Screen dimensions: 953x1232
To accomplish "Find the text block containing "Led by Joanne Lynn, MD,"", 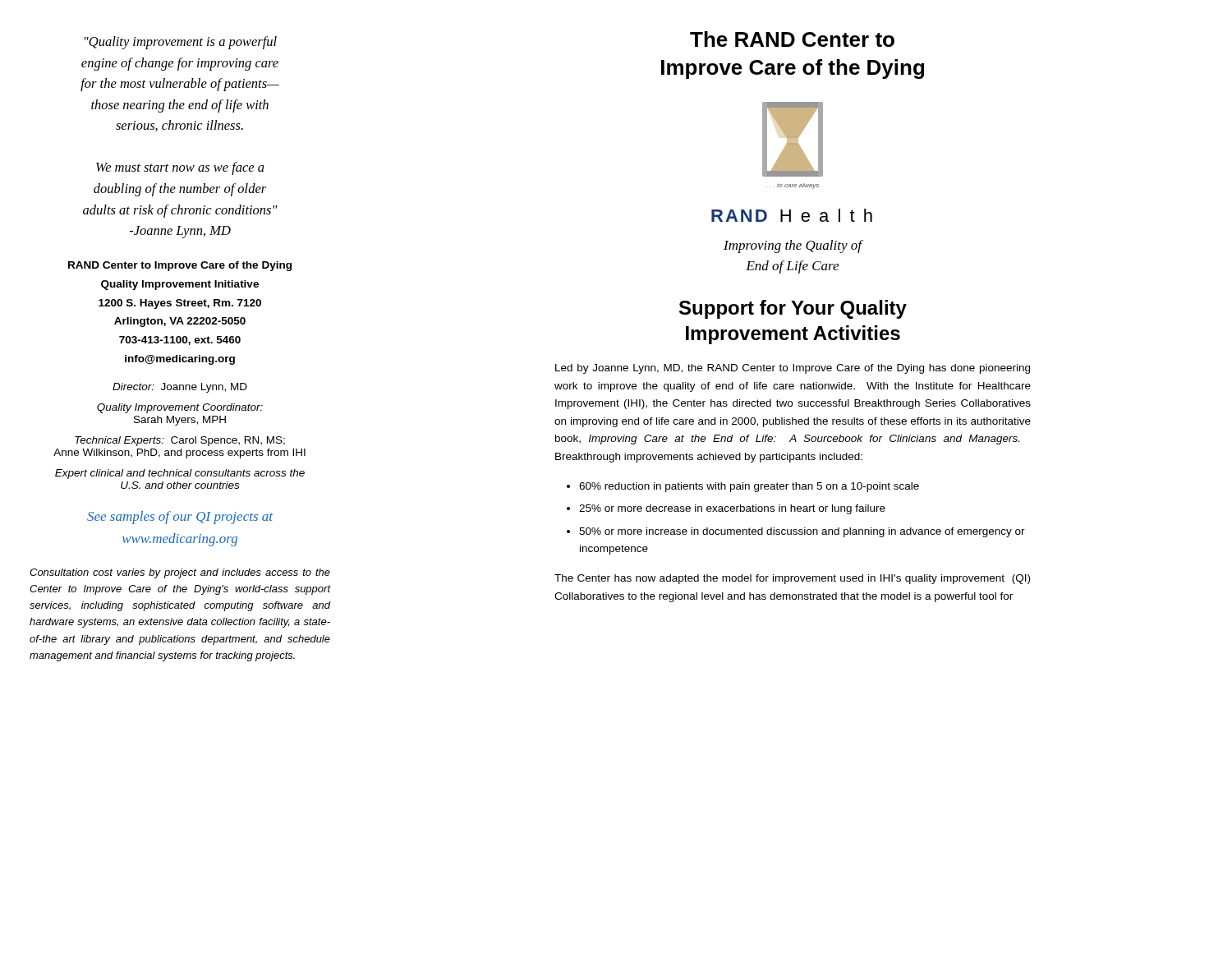I will (793, 412).
